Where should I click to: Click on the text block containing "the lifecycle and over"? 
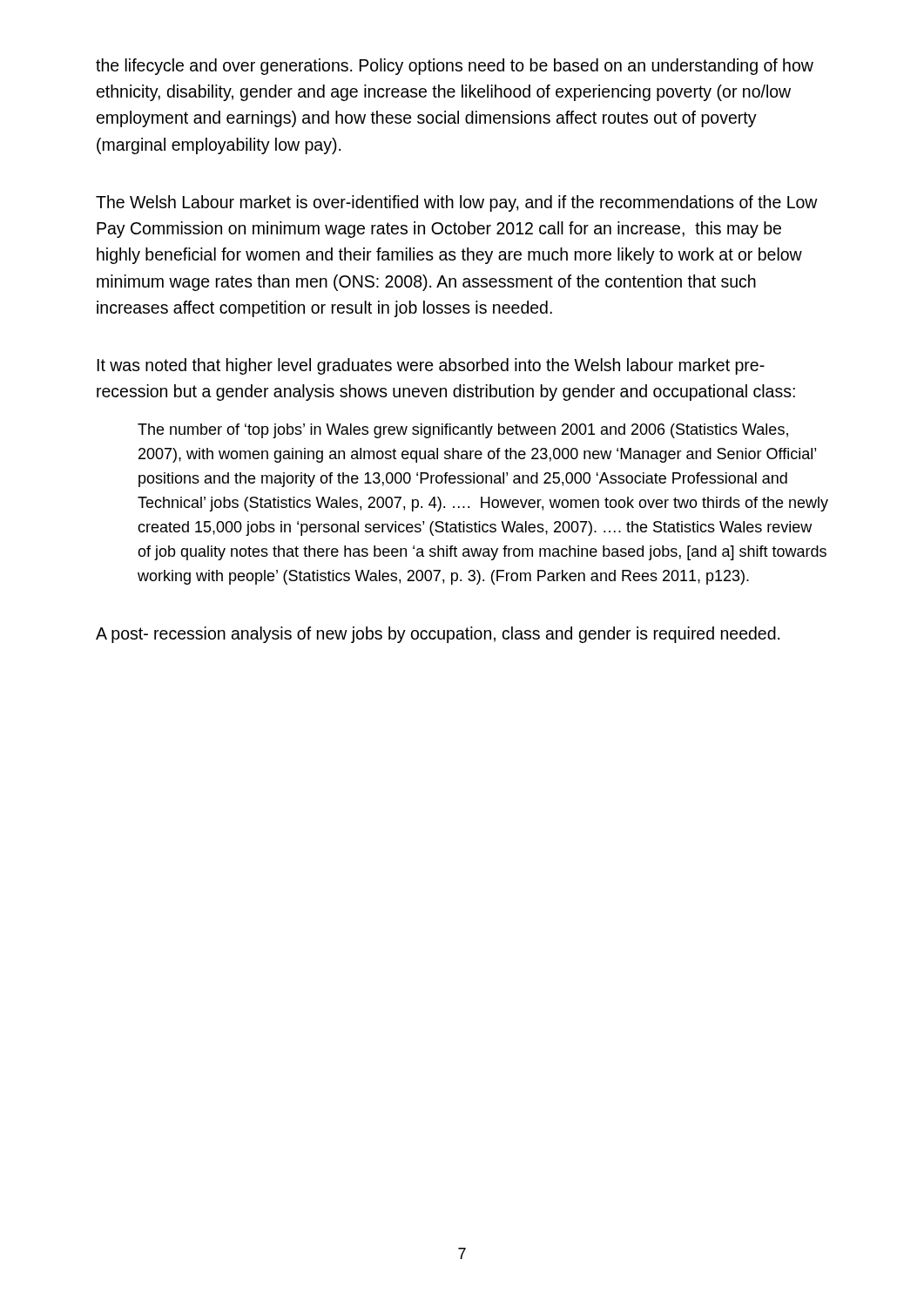pos(455,105)
